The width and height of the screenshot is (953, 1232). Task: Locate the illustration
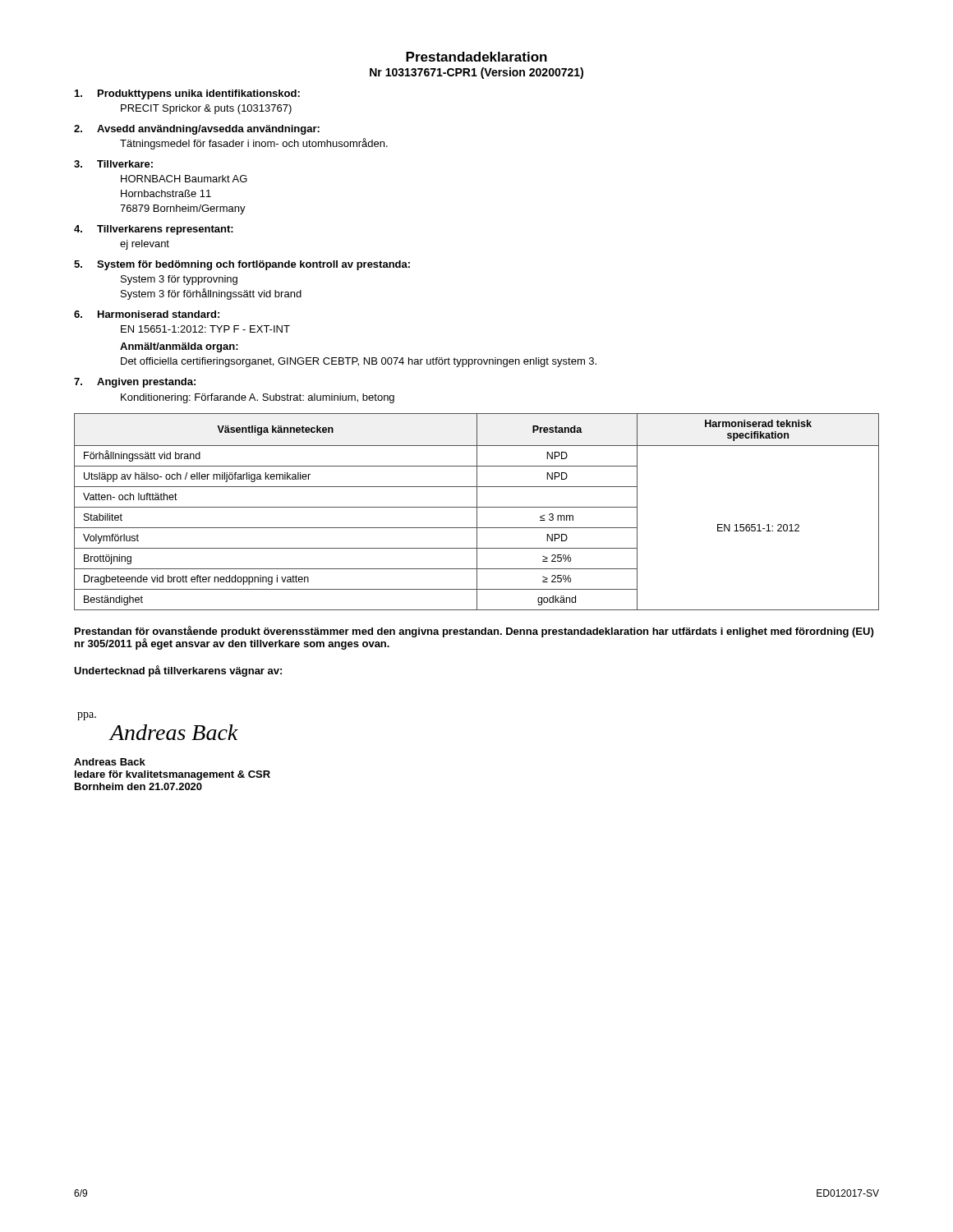coord(476,724)
